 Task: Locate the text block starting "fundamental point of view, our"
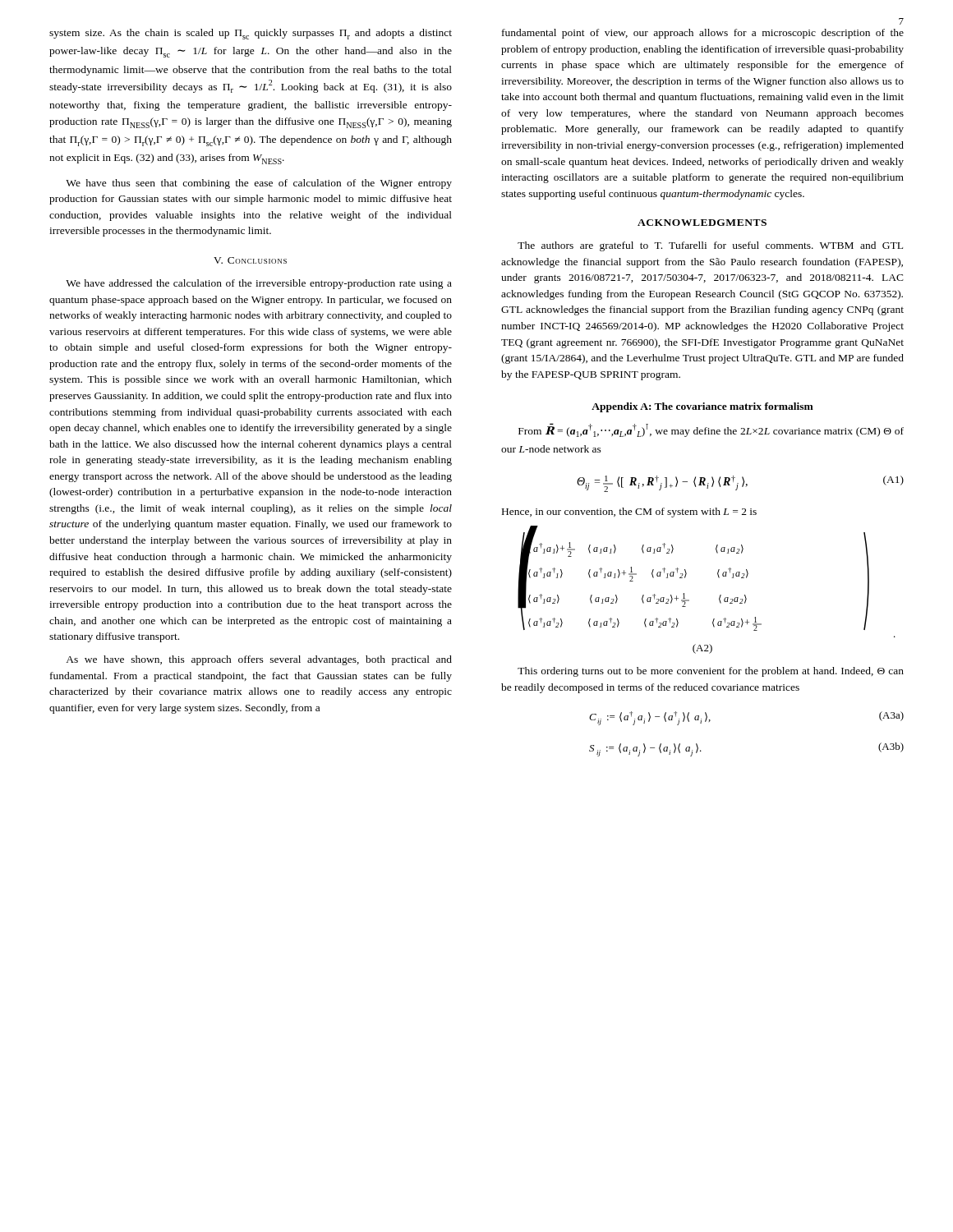coord(702,113)
